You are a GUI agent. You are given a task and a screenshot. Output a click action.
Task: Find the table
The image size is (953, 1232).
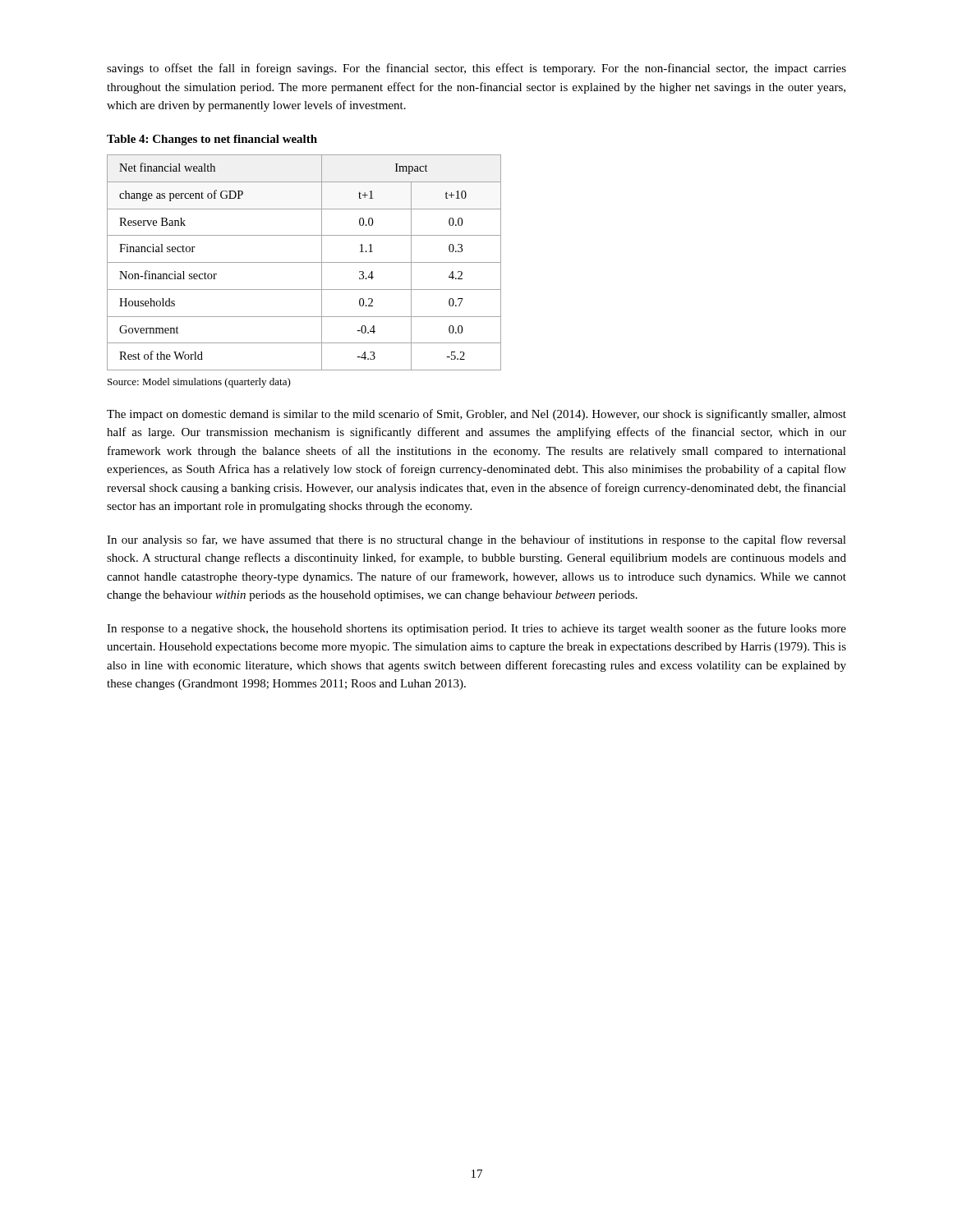476,262
